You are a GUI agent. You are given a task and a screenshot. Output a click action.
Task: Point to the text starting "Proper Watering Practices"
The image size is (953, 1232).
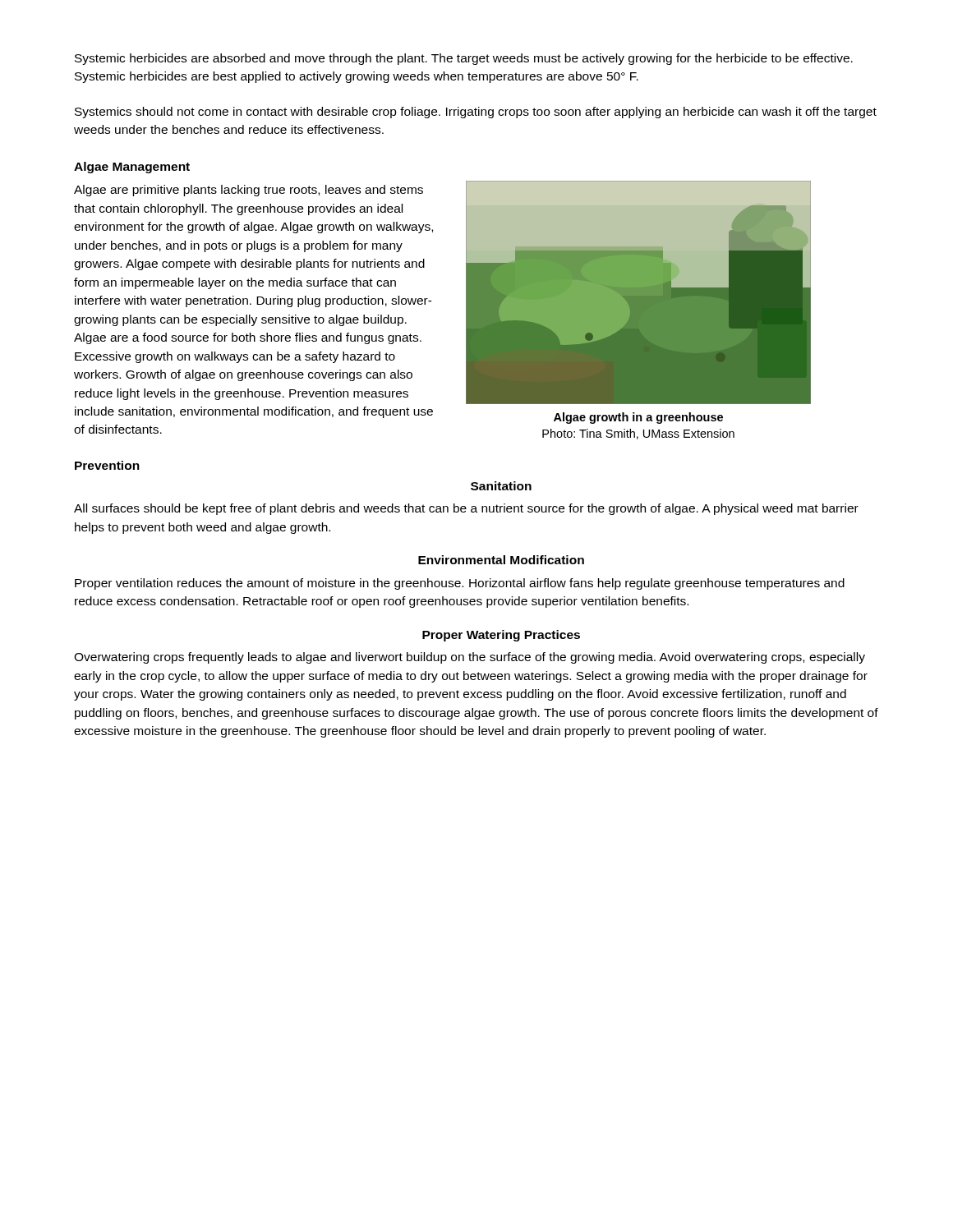[x=501, y=634]
